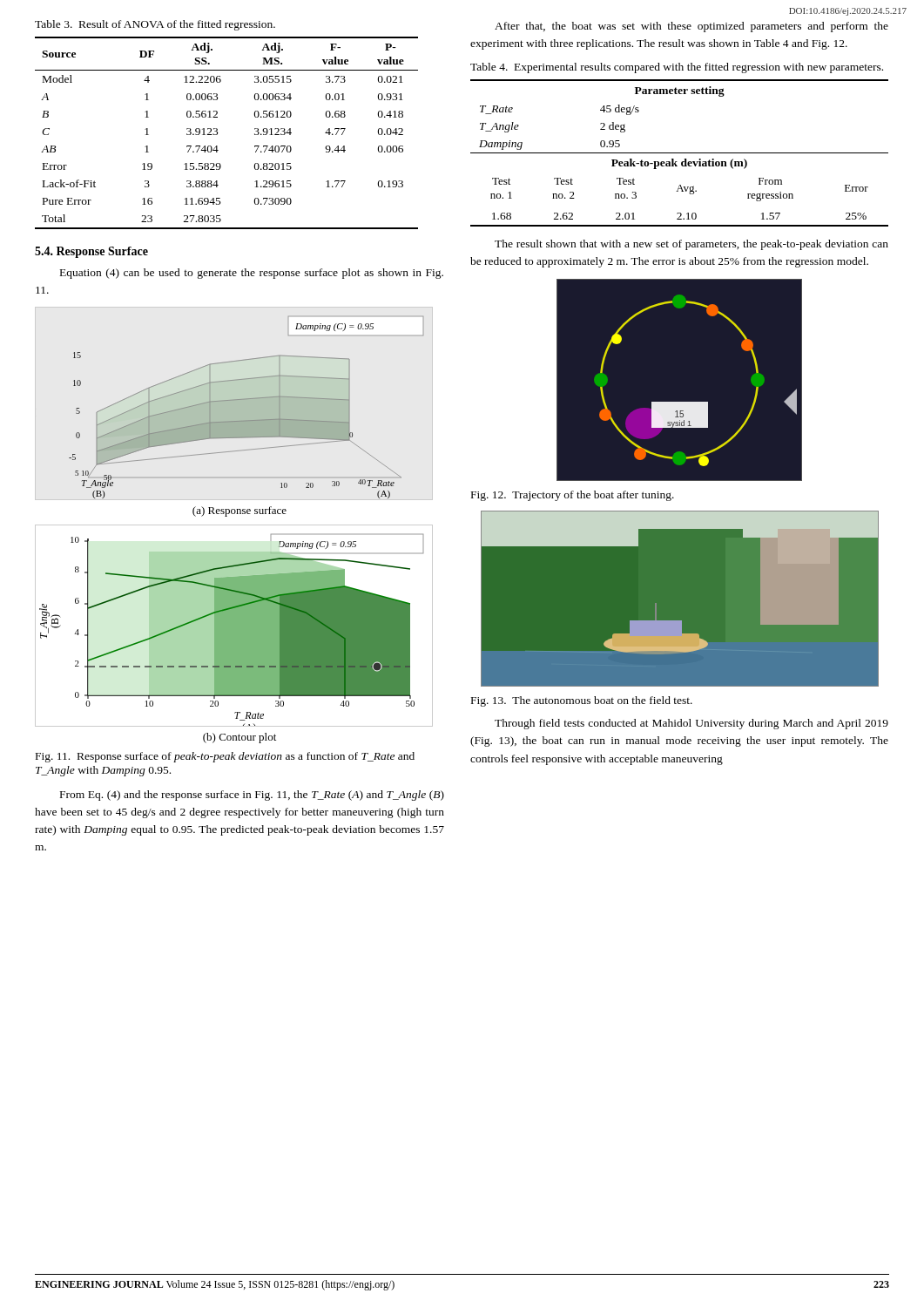Locate the text starting "Table 3. Result of ANOVA of the fitted"
The height and width of the screenshot is (1307, 924).
tap(155, 24)
